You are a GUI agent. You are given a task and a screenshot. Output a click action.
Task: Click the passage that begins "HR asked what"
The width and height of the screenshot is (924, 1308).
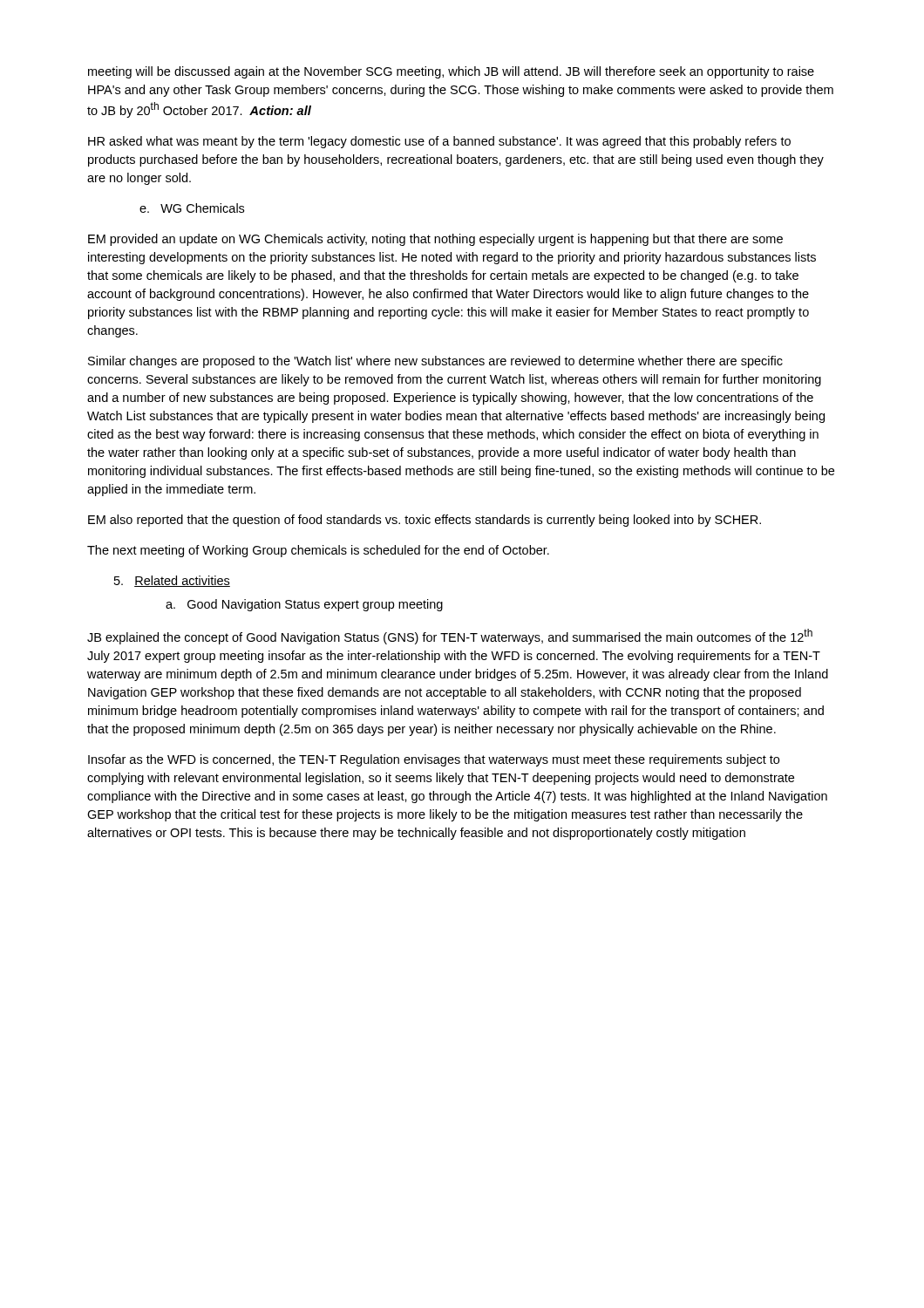455,160
